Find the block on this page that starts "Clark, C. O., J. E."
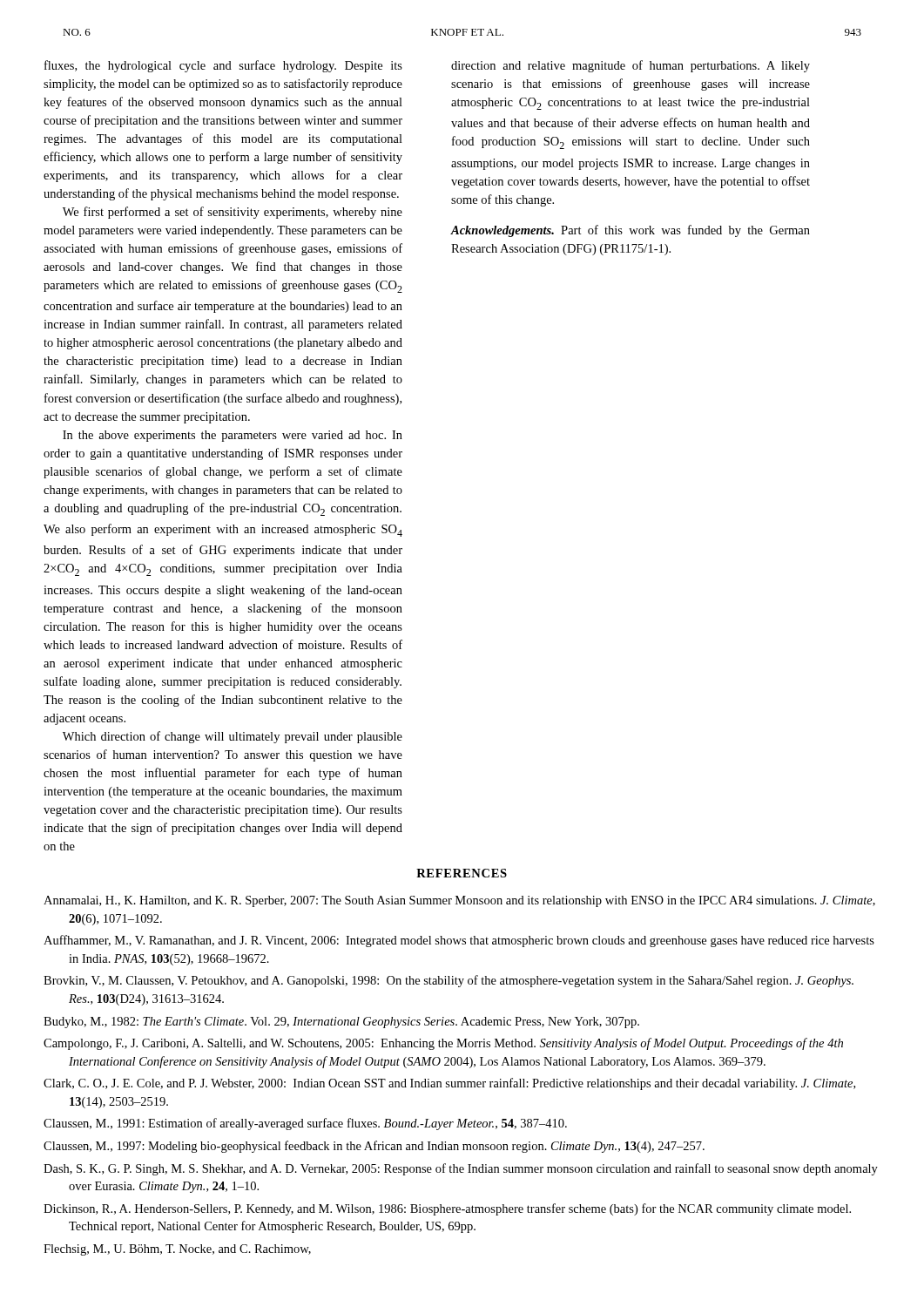The width and height of the screenshot is (924, 1307). [x=450, y=1092]
